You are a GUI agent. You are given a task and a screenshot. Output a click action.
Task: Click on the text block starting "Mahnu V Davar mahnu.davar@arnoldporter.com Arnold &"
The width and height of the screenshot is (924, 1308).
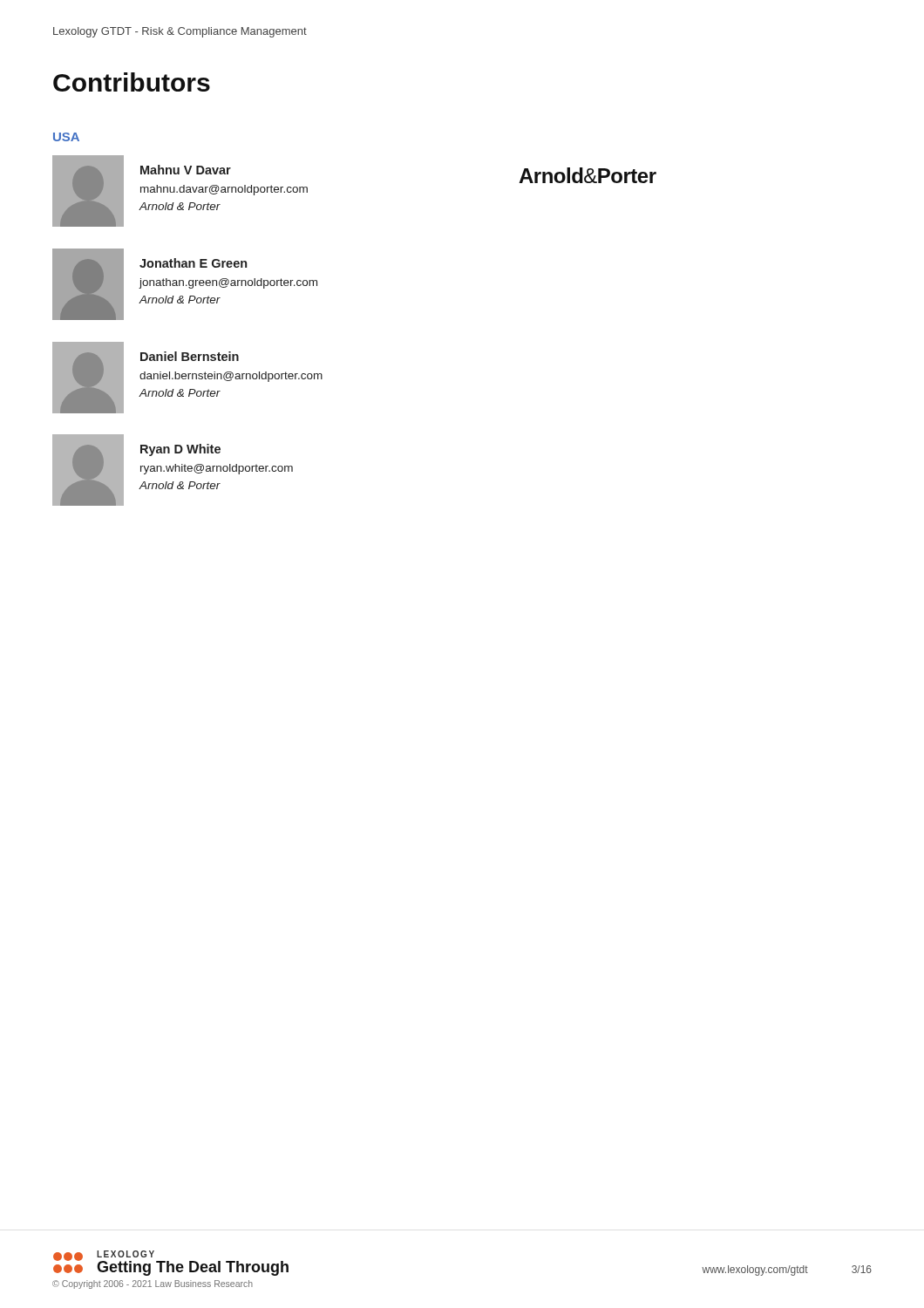pyautogui.click(x=224, y=188)
